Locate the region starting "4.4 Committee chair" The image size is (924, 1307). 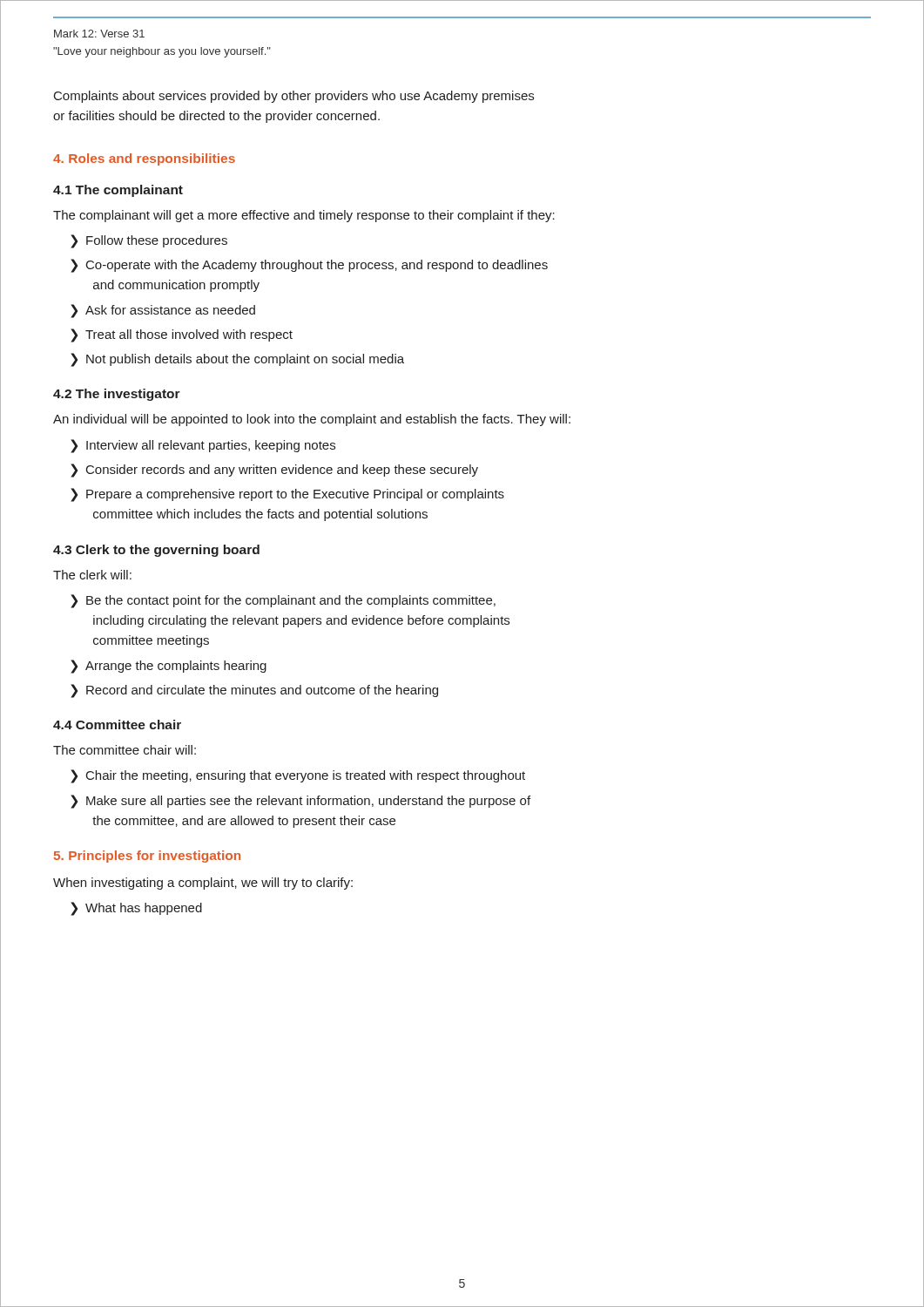[x=117, y=725]
